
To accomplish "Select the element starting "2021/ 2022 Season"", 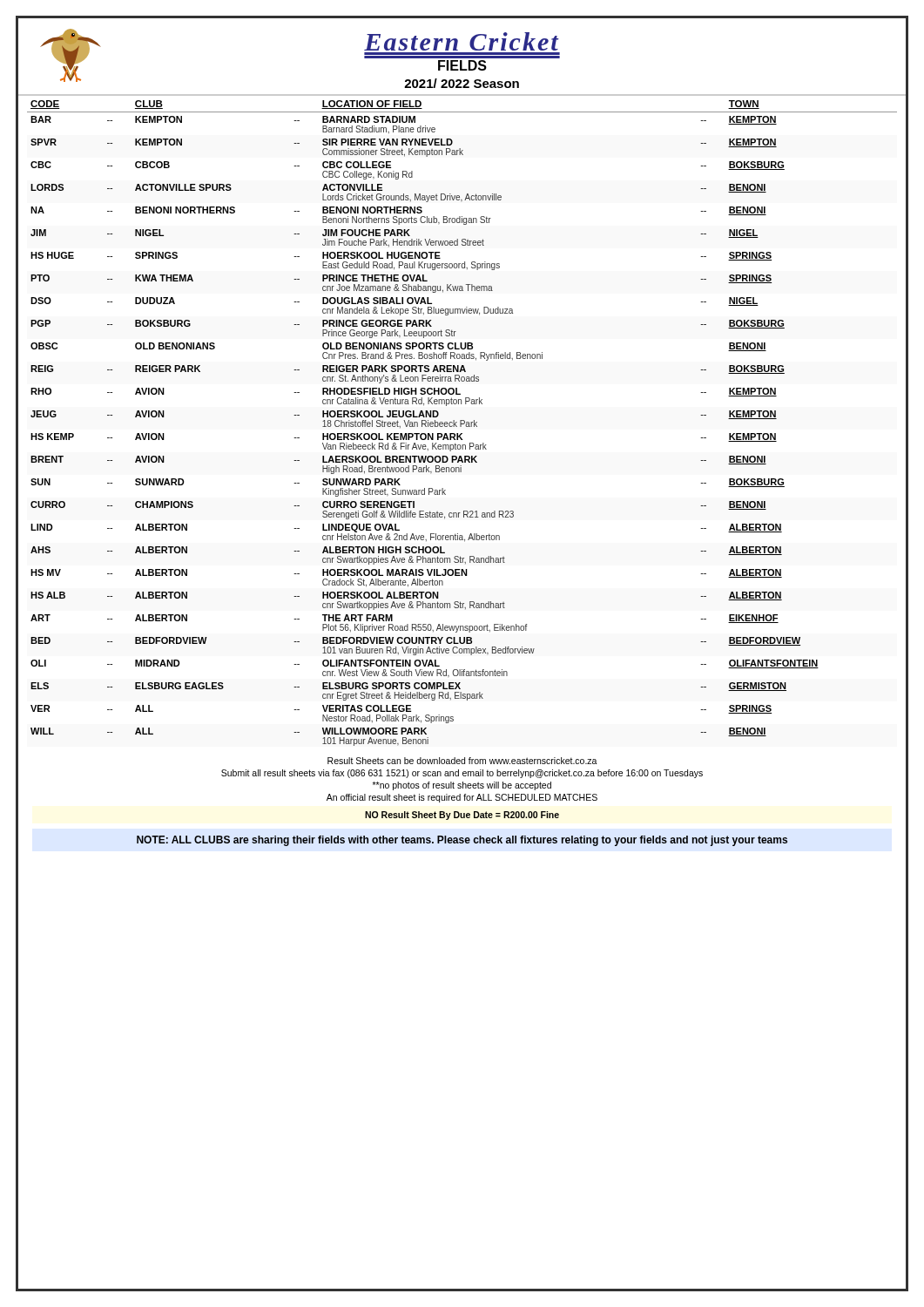I will (x=462, y=83).
